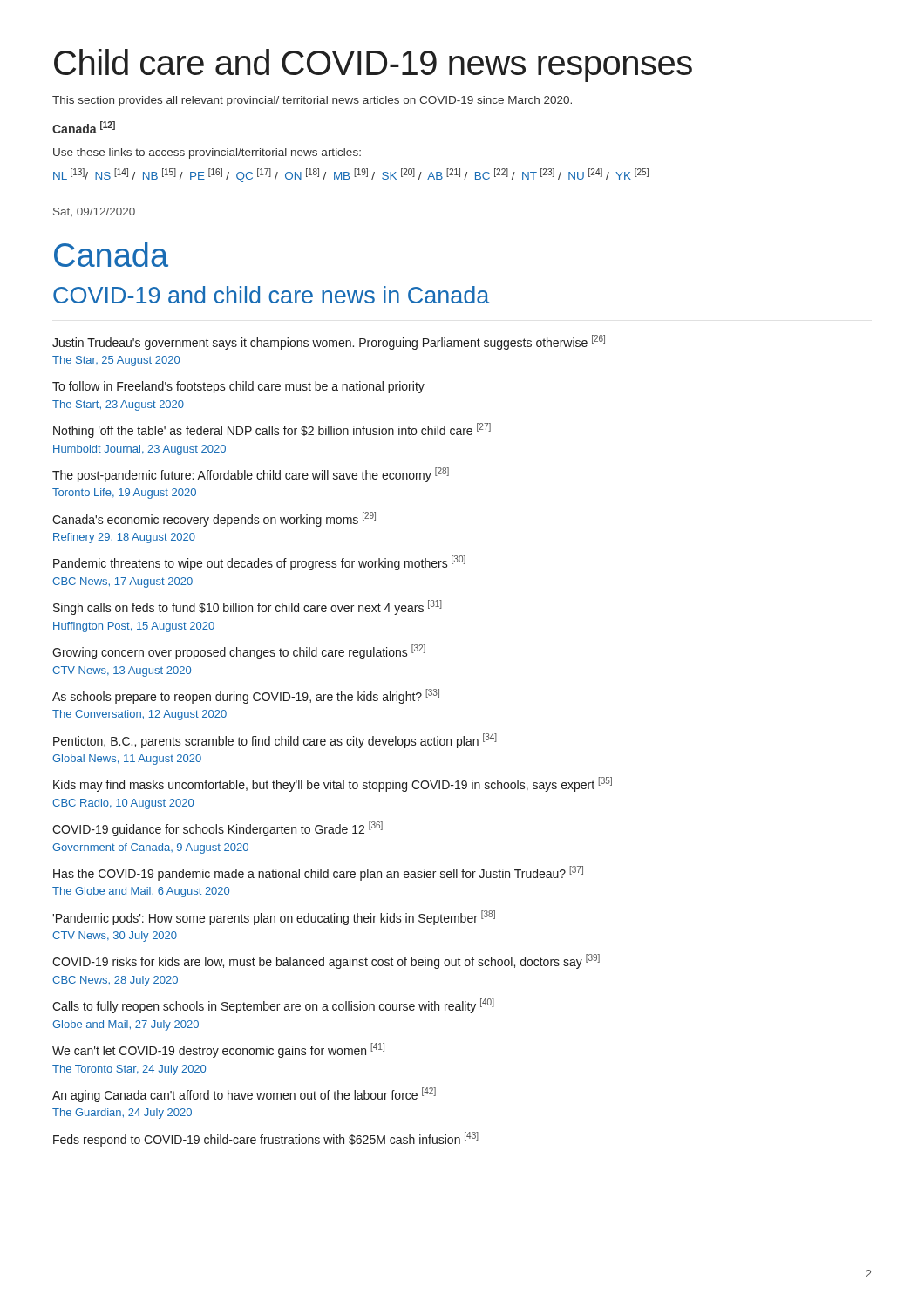Viewport: 924px width, 1308px height.
Task: Select the list item containing "To follow in Freeland's footsteps"
Action: pos(238,387)
